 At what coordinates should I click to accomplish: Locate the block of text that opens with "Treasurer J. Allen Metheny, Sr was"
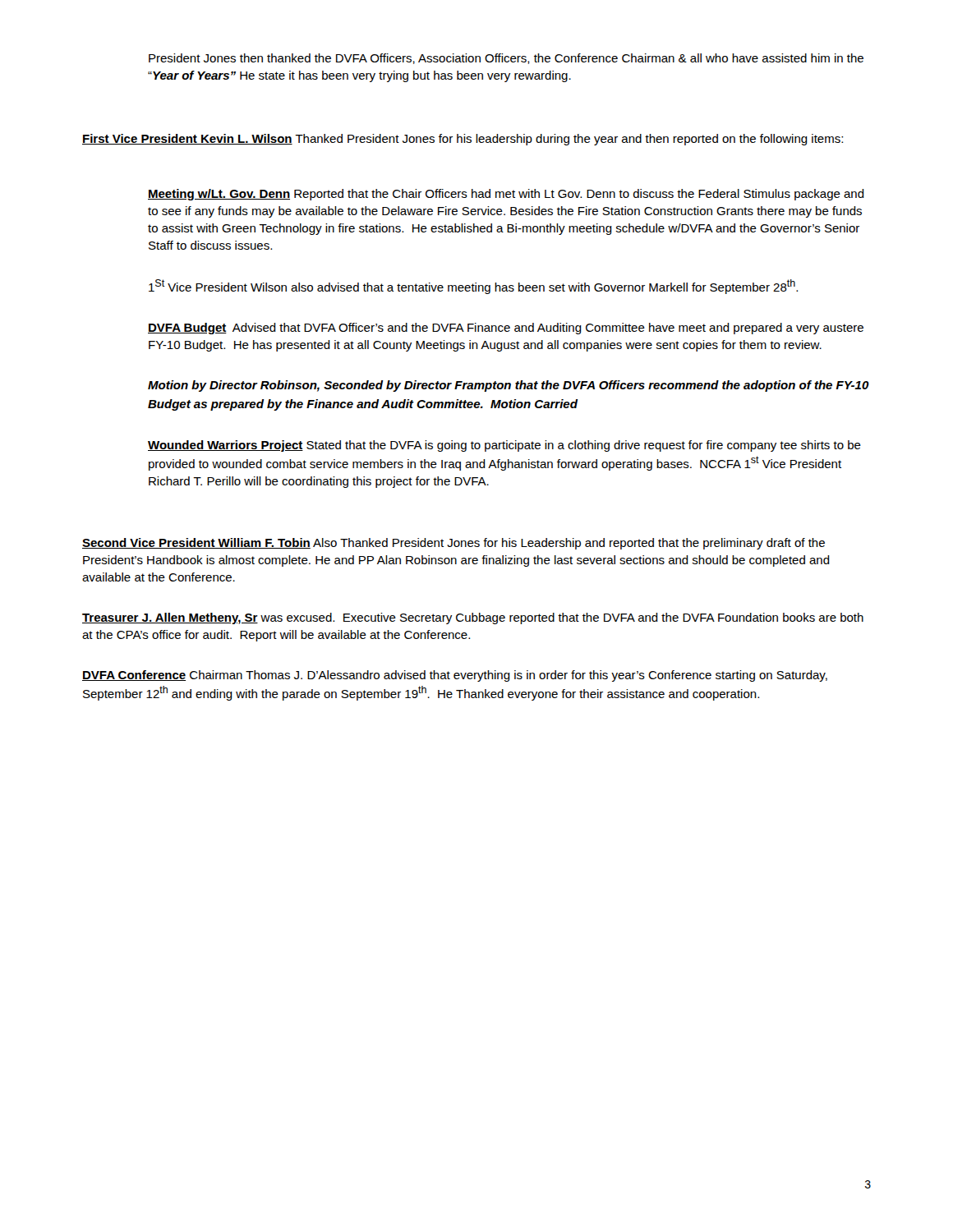(x=476, y=626)
